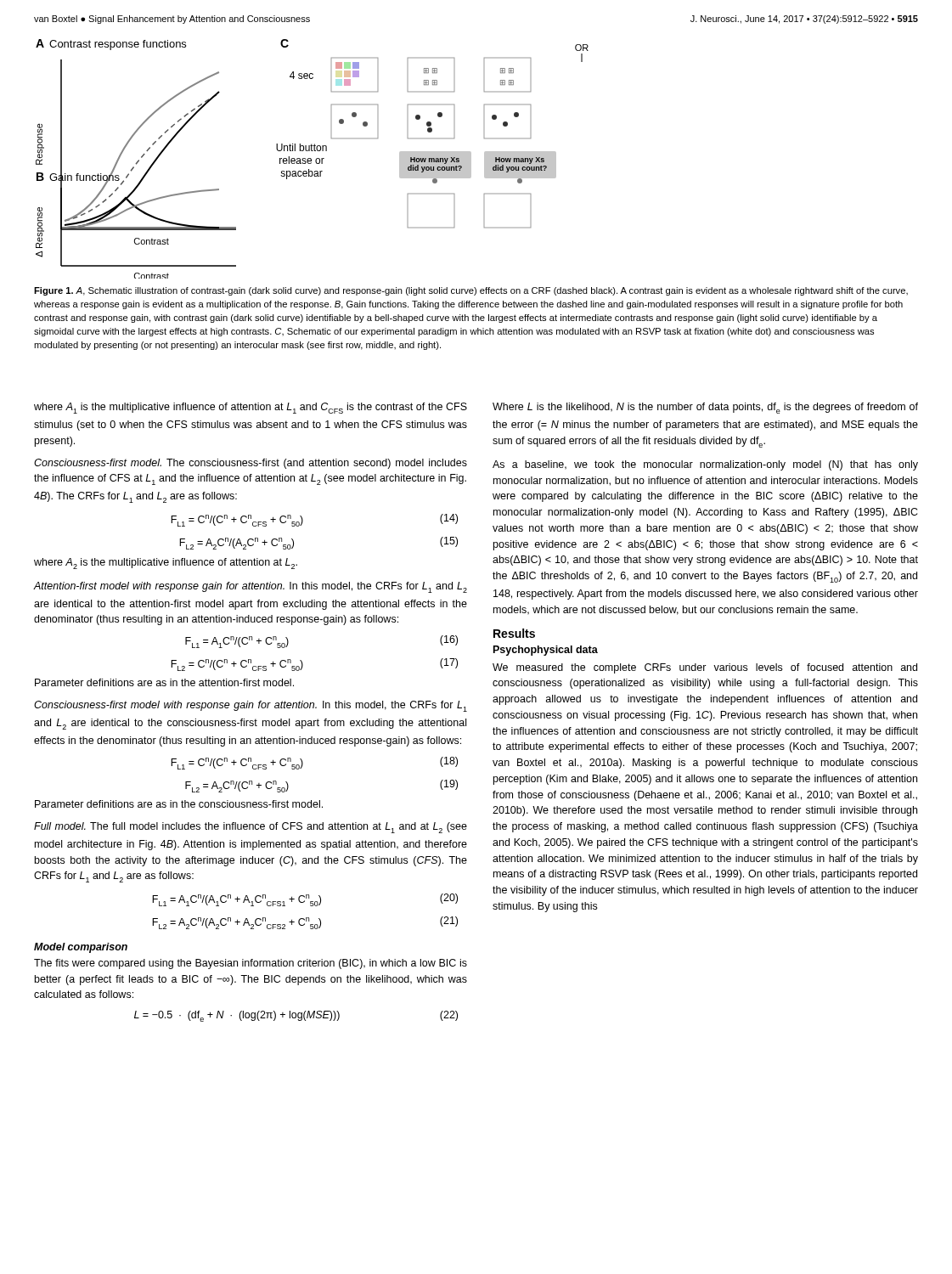The height and width of the screenshot is (1274, 952).
Task: Click on the caption containing "Figure 1. A, Schematic illustration of"
Action: 471,317
